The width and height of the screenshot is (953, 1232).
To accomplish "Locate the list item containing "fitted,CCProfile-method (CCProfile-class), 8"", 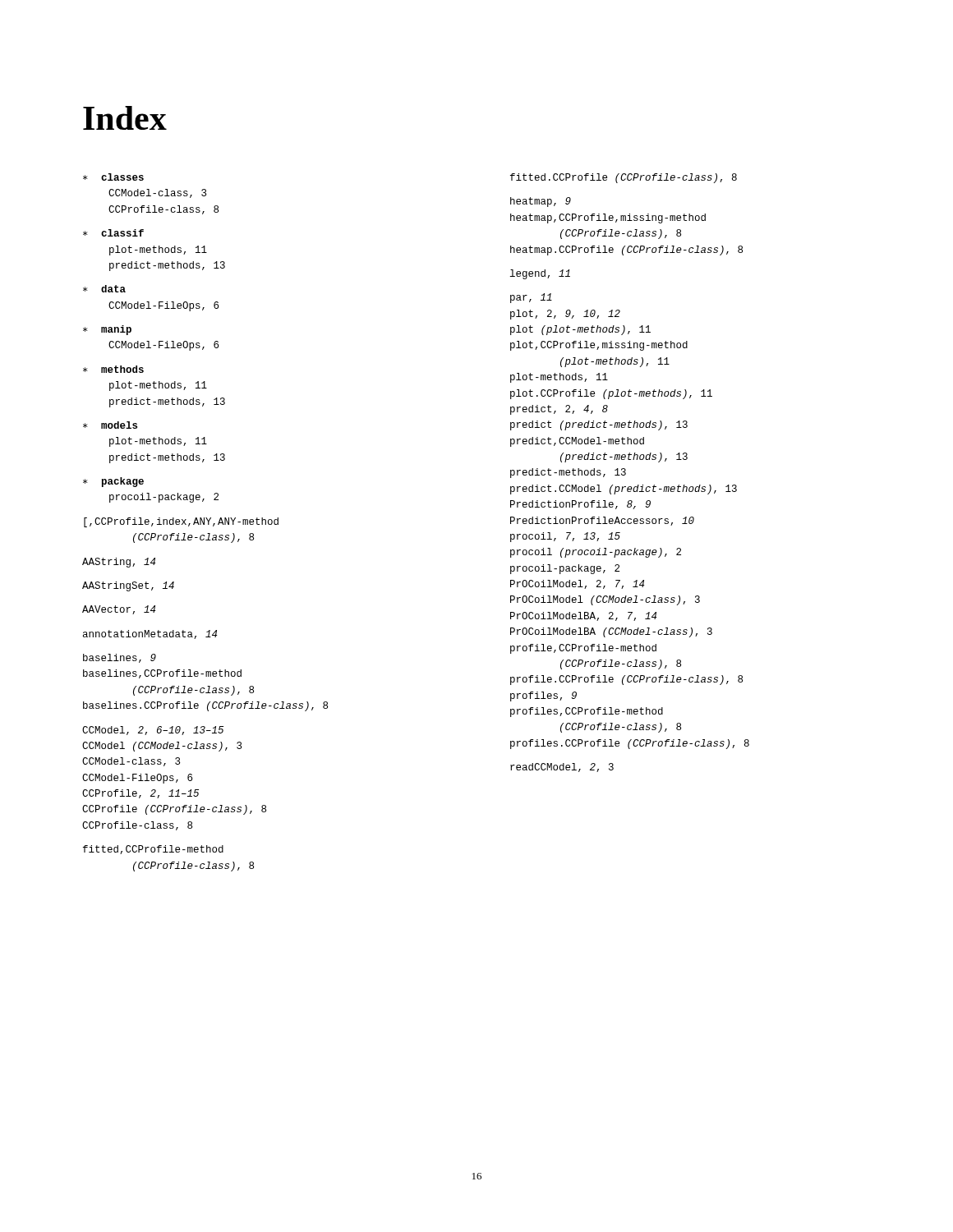I will [x=153, y=850].
